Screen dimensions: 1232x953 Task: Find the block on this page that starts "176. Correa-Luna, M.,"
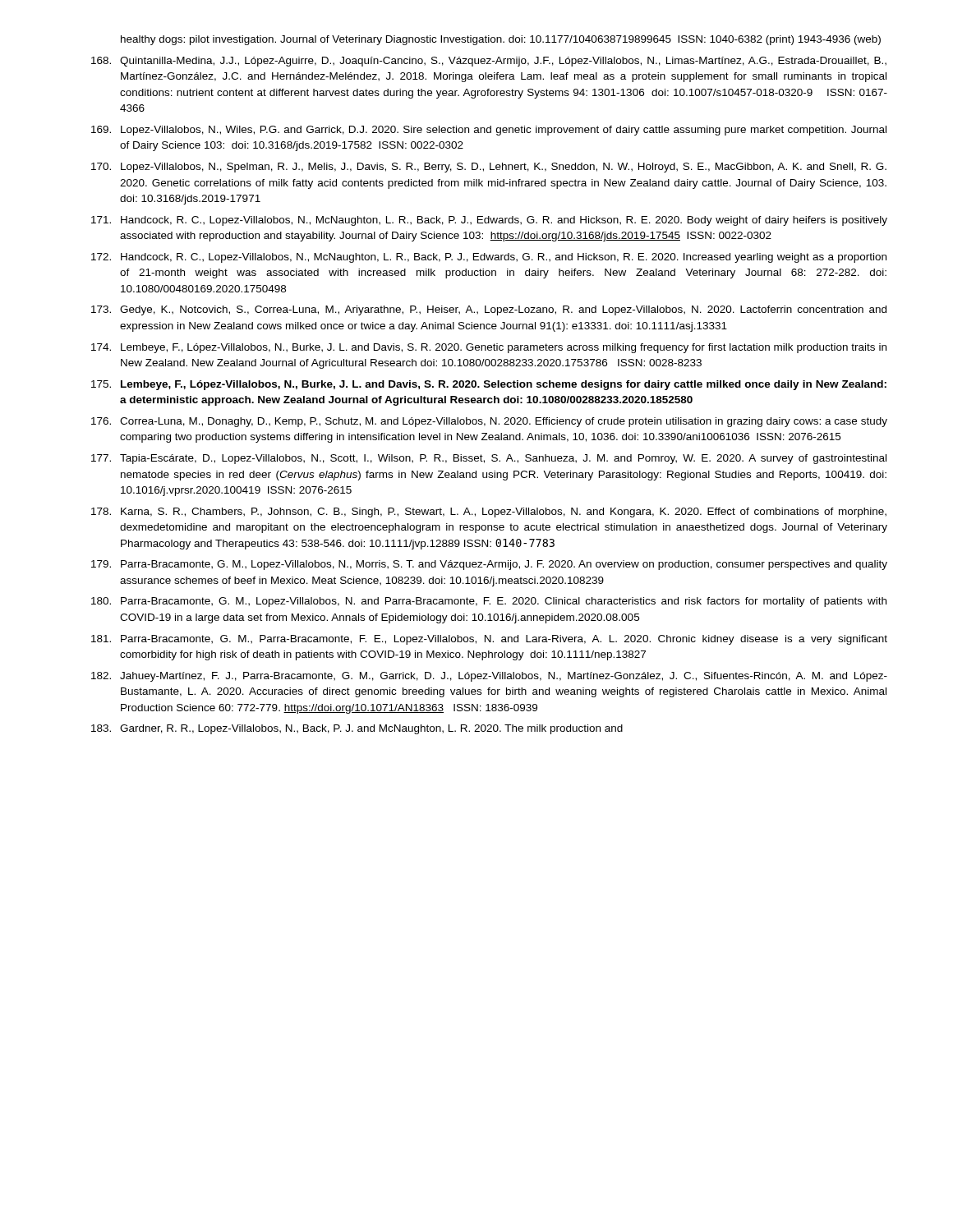(x=489, y=429)
